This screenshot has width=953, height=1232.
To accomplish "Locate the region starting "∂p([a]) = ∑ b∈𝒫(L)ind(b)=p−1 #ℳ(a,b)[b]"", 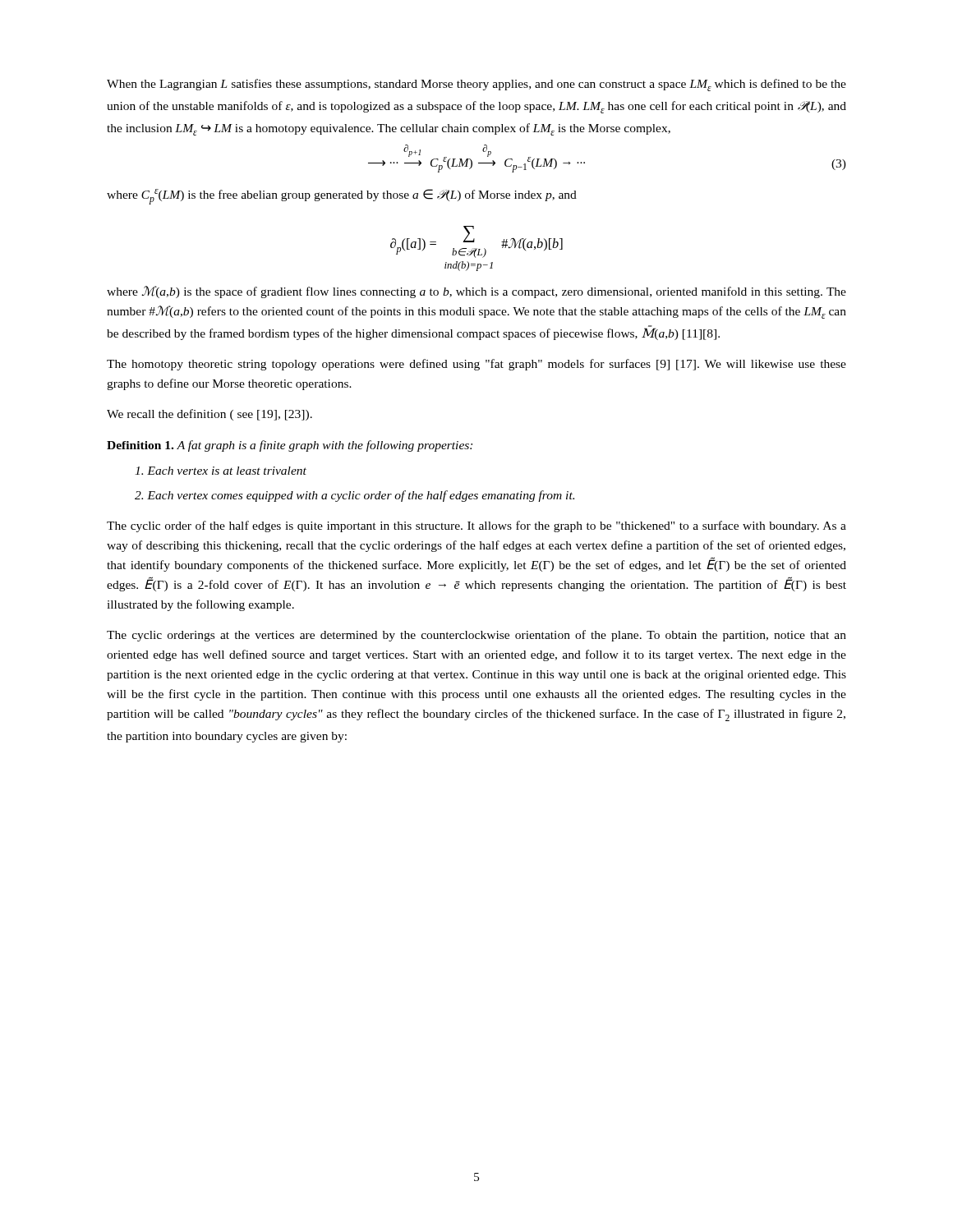I will click(x=476, y=245).
